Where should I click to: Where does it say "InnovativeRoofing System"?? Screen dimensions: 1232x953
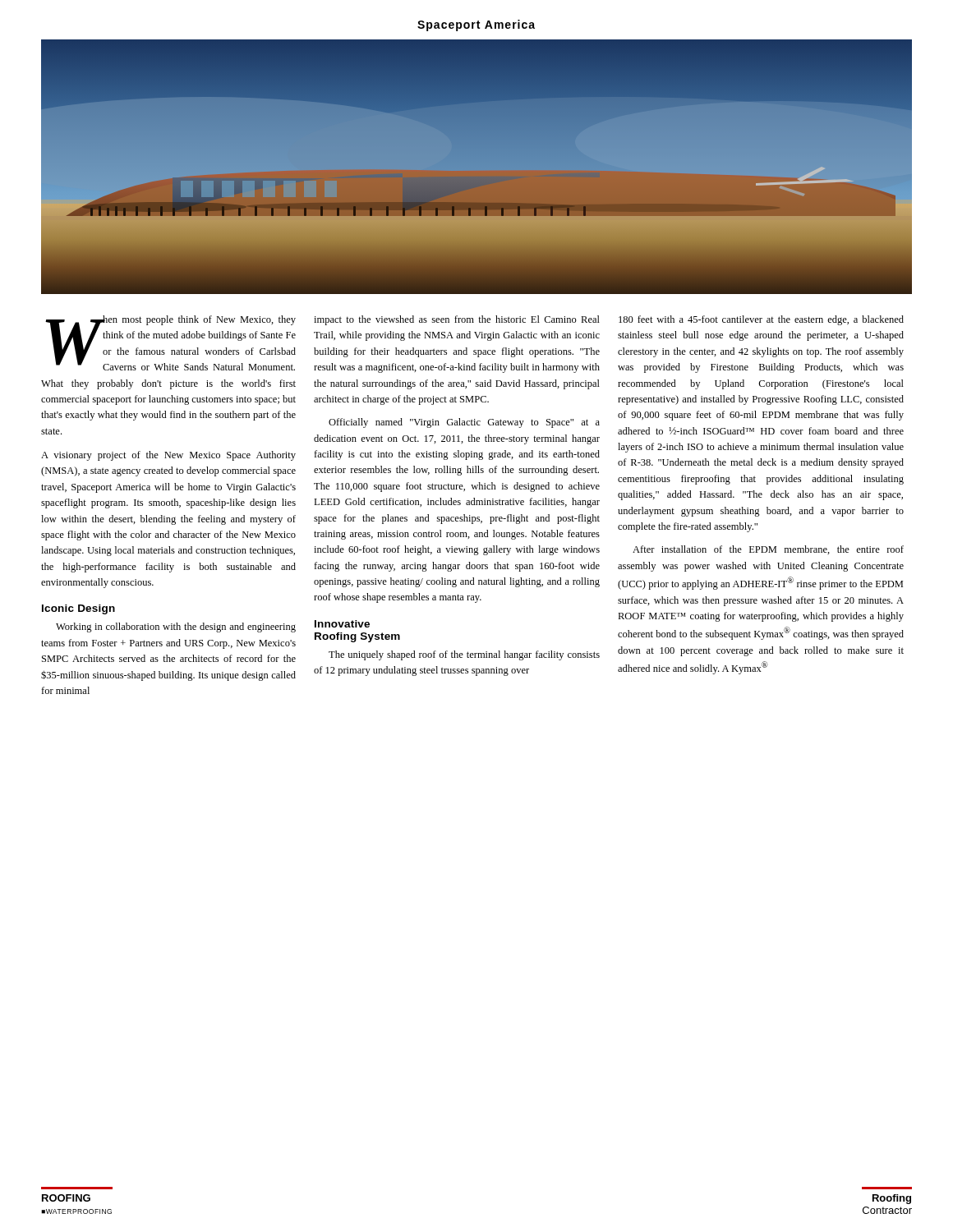click(x=357, y=630)
